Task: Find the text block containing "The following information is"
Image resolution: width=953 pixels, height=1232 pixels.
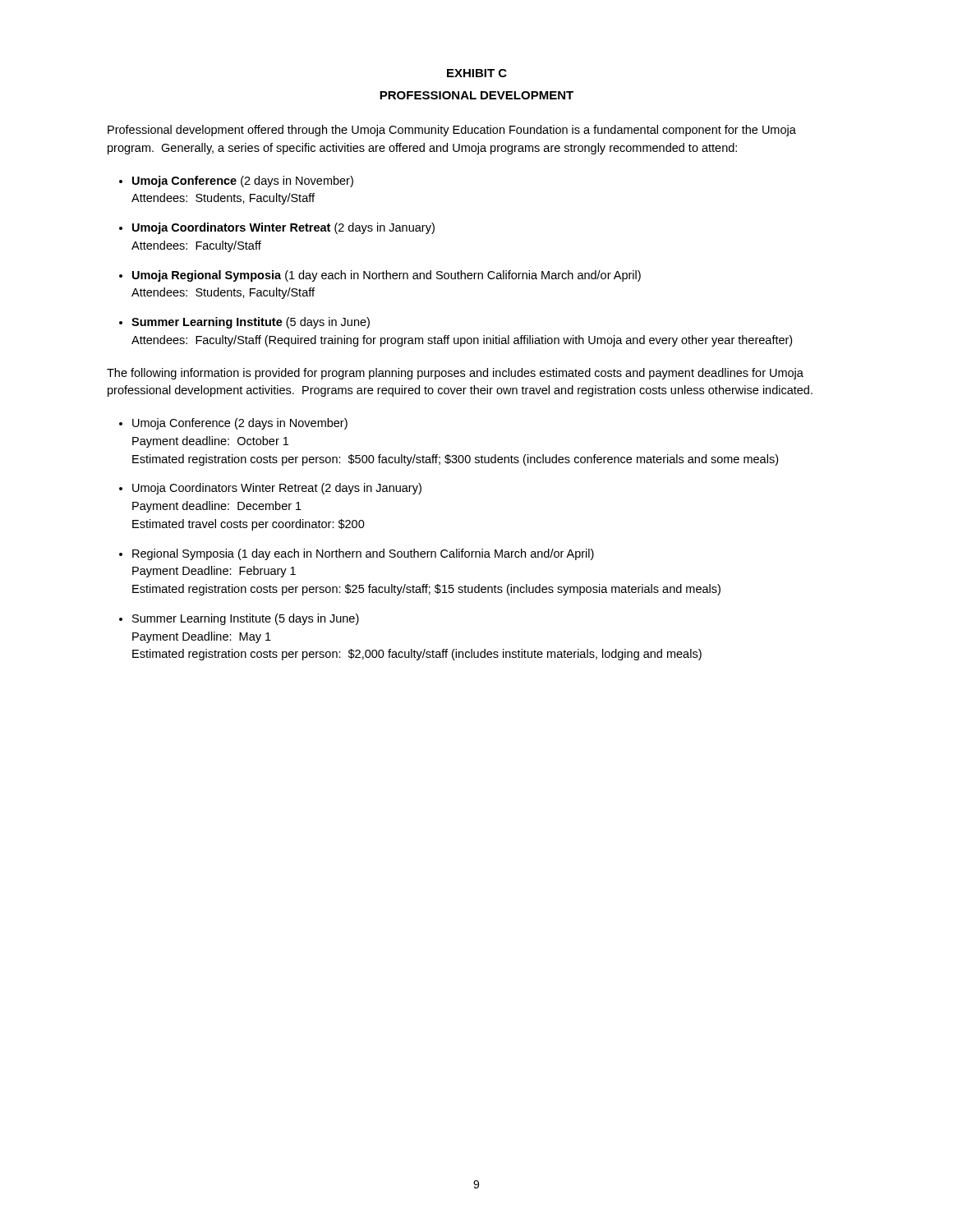Action: coord(460,381)
